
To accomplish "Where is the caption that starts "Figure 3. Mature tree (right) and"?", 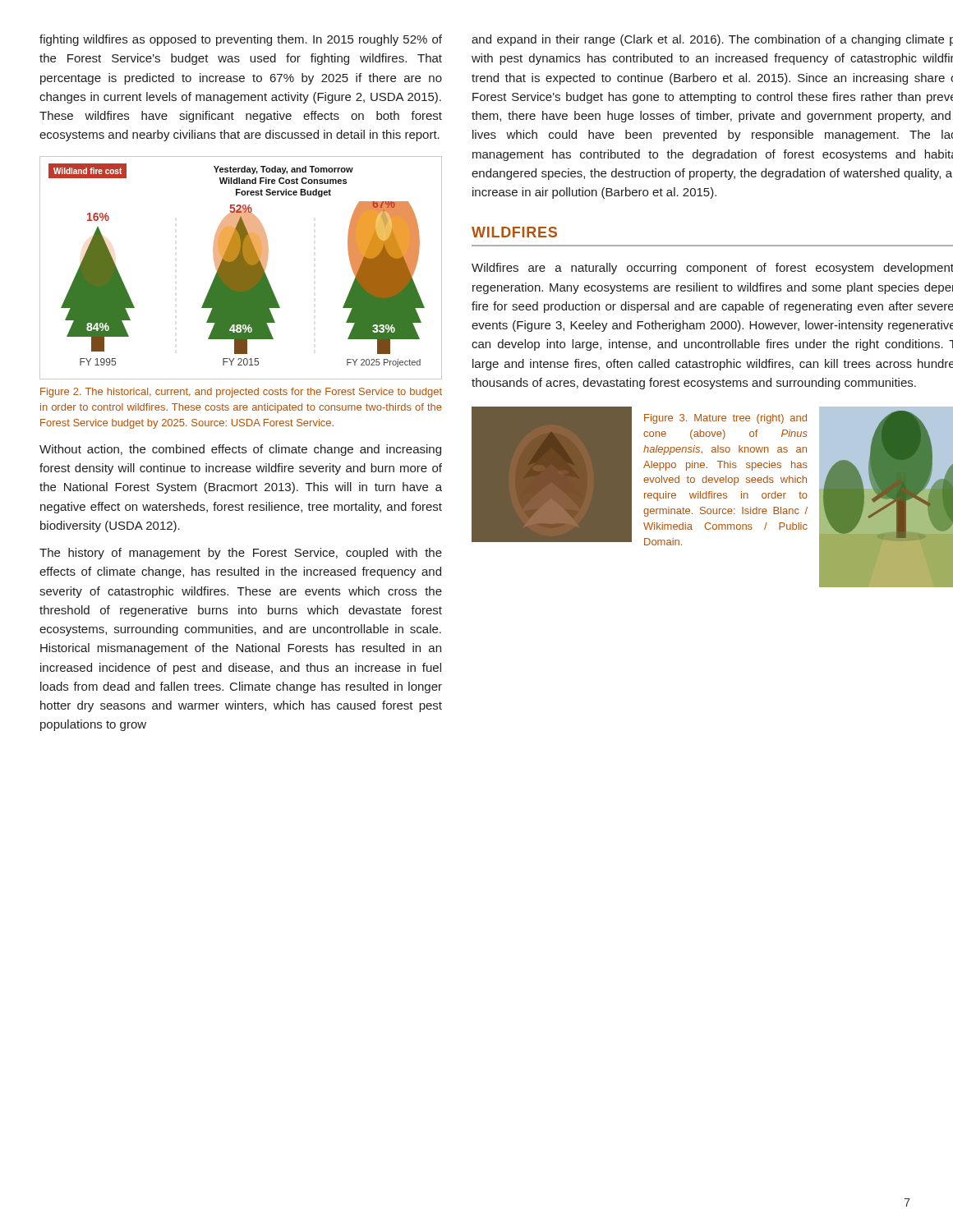I will pyautogui.click(x=725, y=480).
